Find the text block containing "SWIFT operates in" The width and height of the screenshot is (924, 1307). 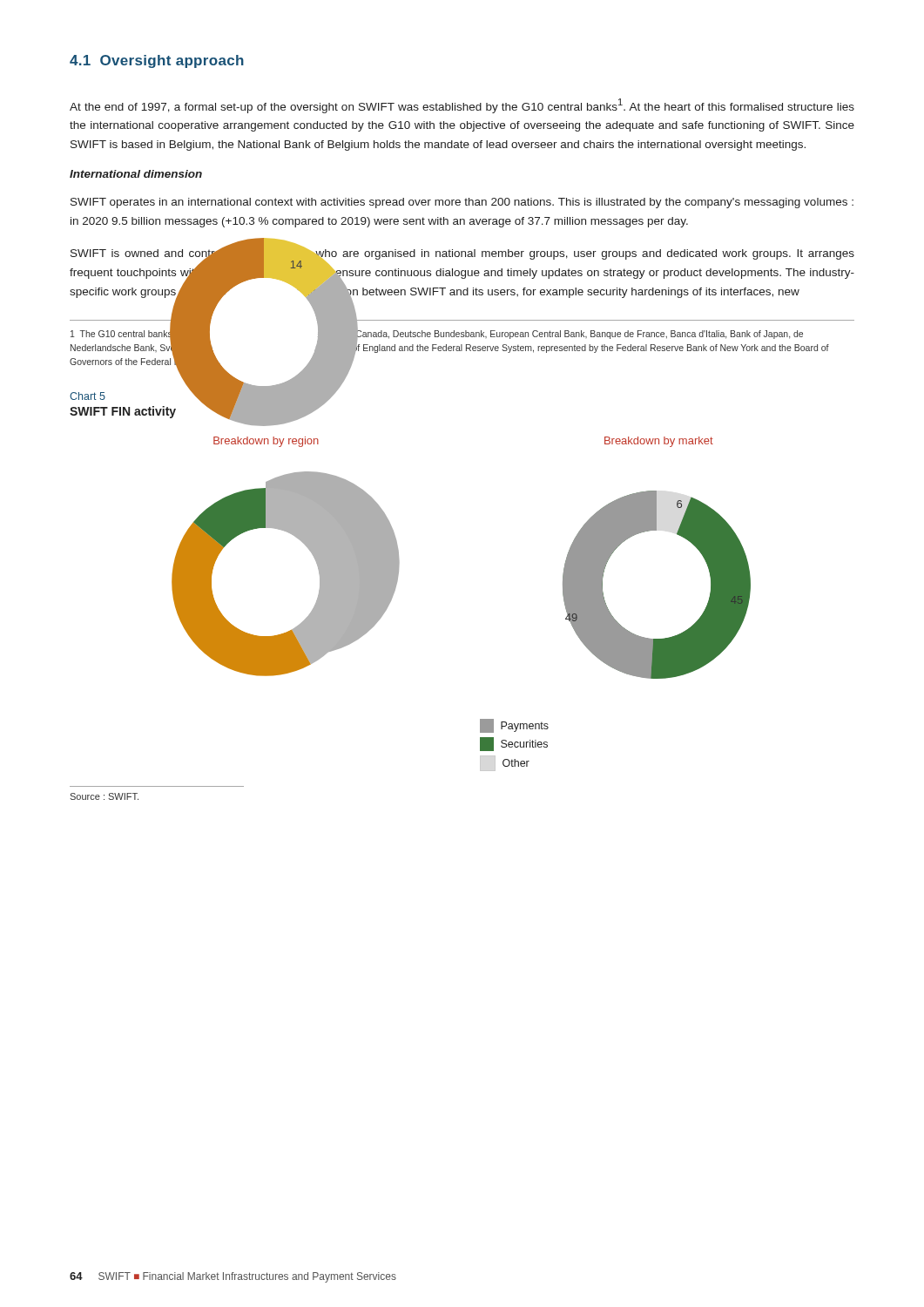click(x=462, y=211)
